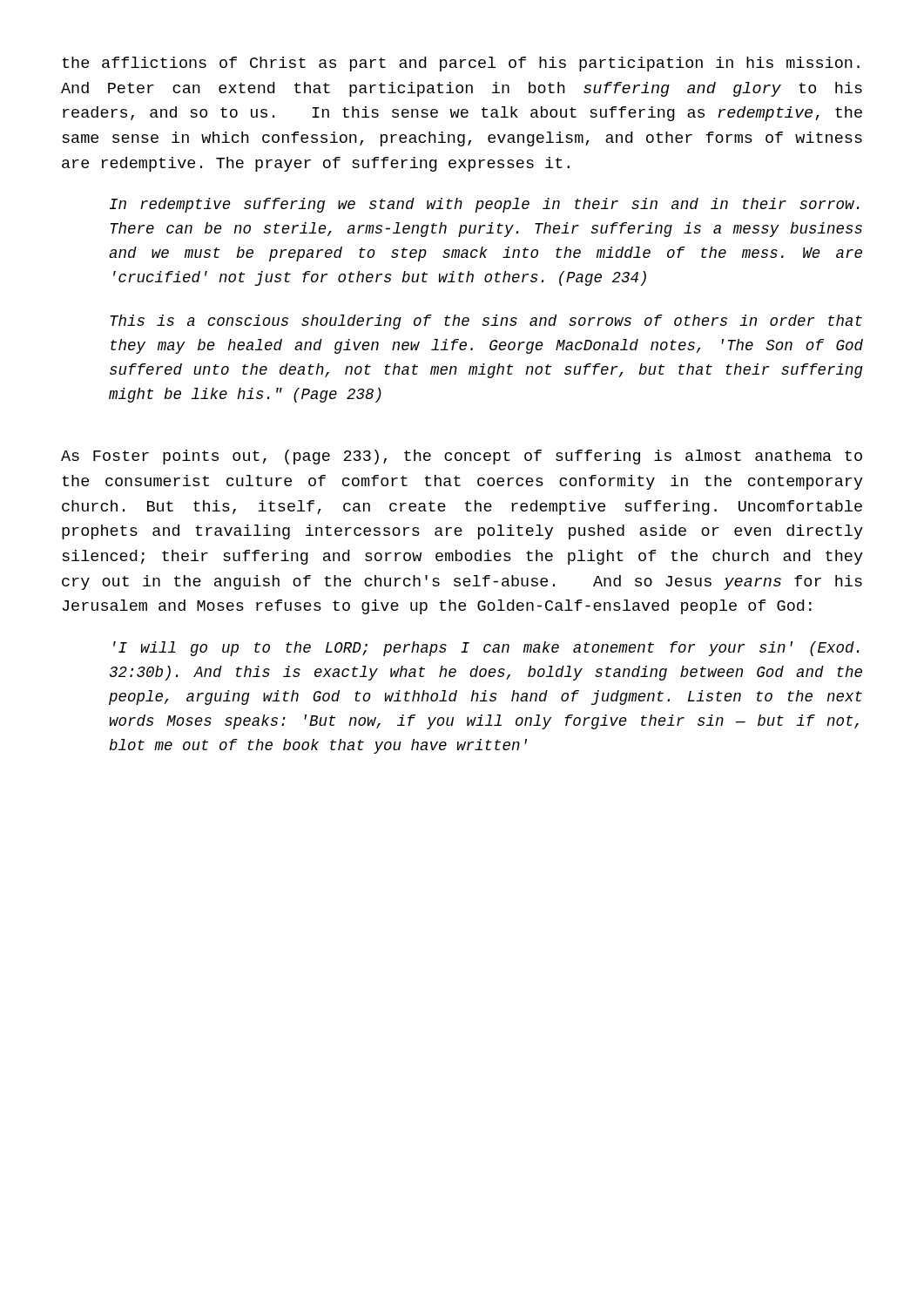Image resolution: width=924 pixels, height=1307 pixels.
Task: Locate the block of text that opens with "the afflictions of Christ as part"
Action: [x=462, y=114]
